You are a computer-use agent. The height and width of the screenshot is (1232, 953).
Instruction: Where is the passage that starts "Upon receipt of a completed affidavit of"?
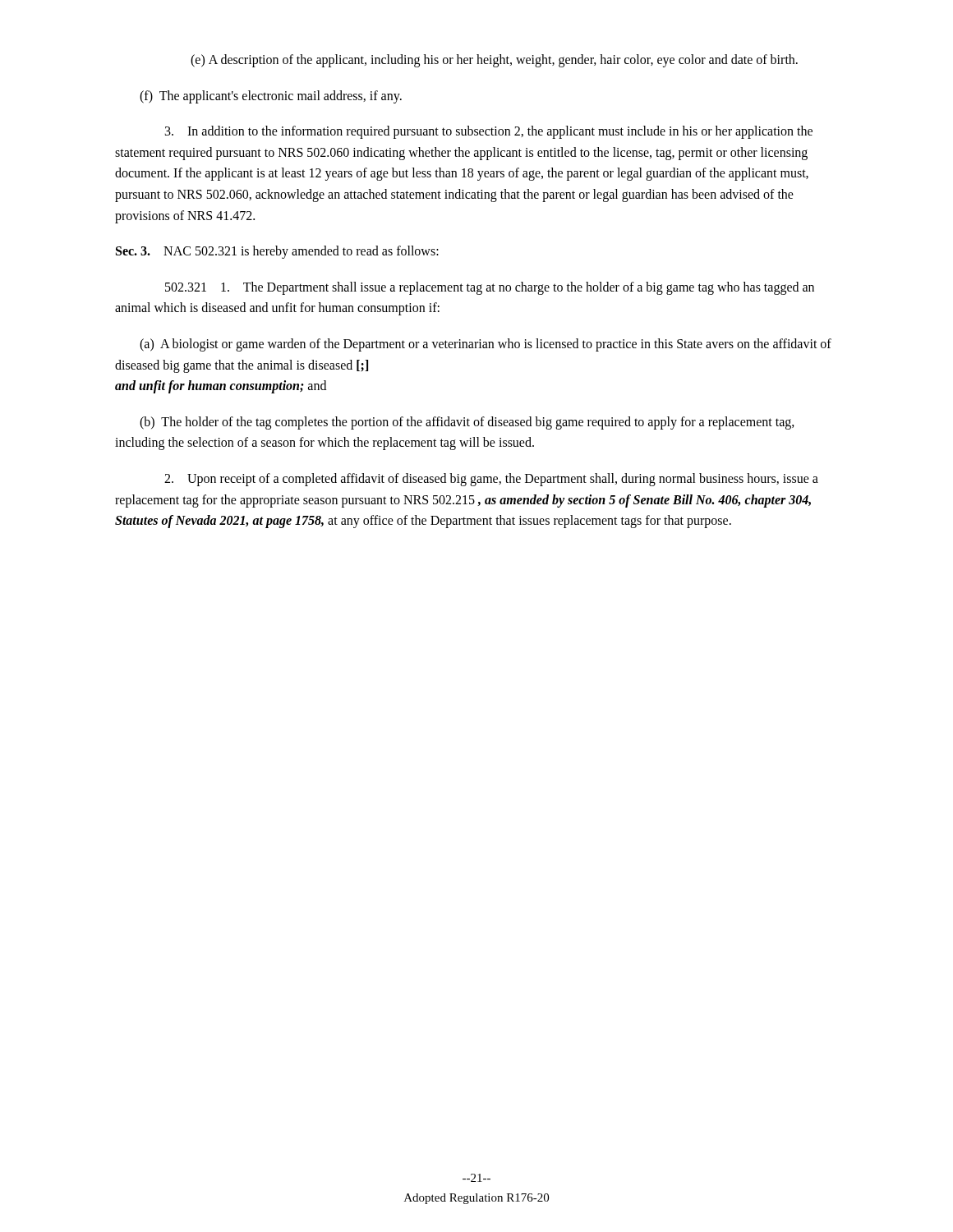click(476, 500)
